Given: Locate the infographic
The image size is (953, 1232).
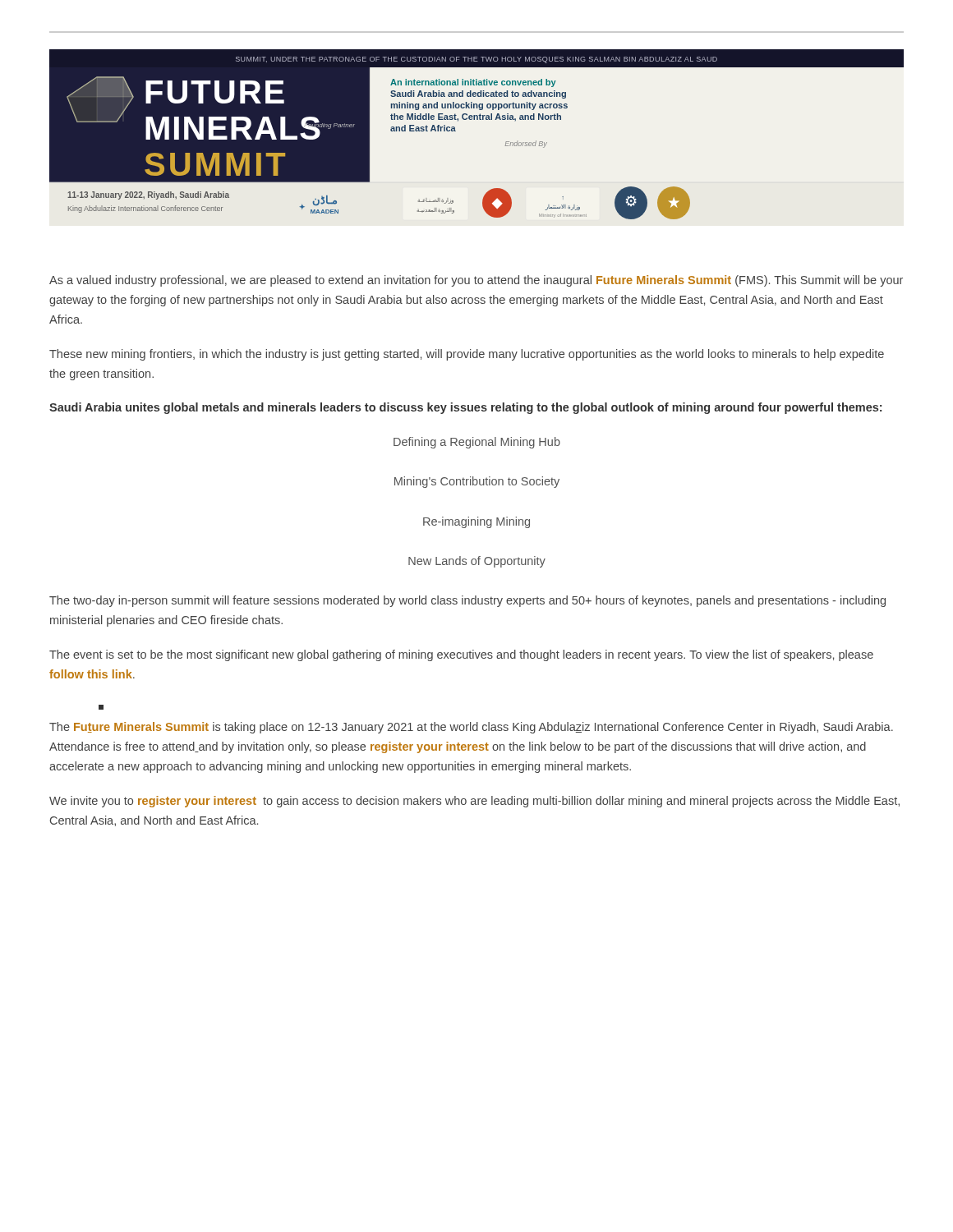Looking at the screenshot, I should [x=476, y=138].
